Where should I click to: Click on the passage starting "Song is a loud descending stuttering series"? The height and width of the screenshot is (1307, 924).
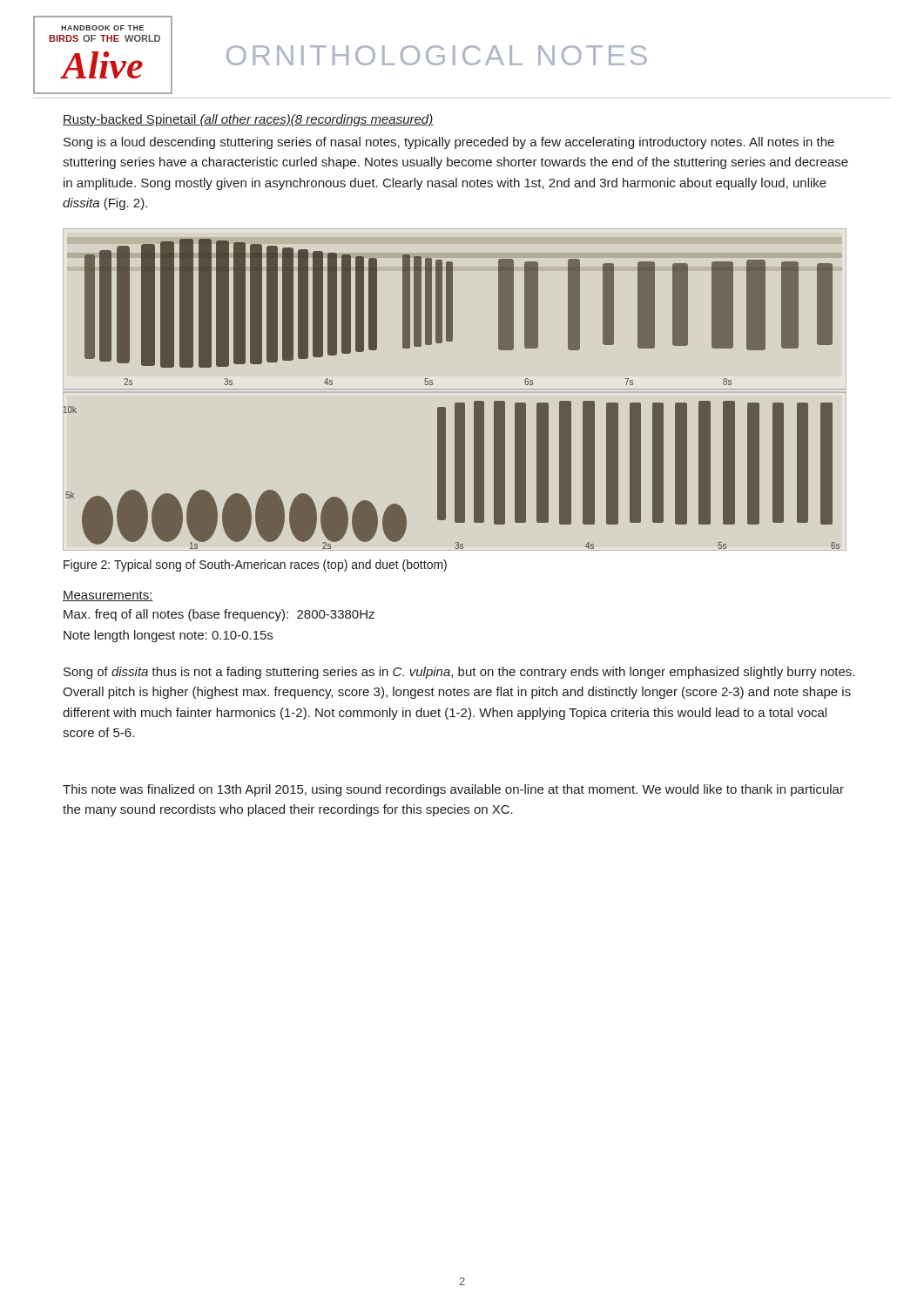456,172
